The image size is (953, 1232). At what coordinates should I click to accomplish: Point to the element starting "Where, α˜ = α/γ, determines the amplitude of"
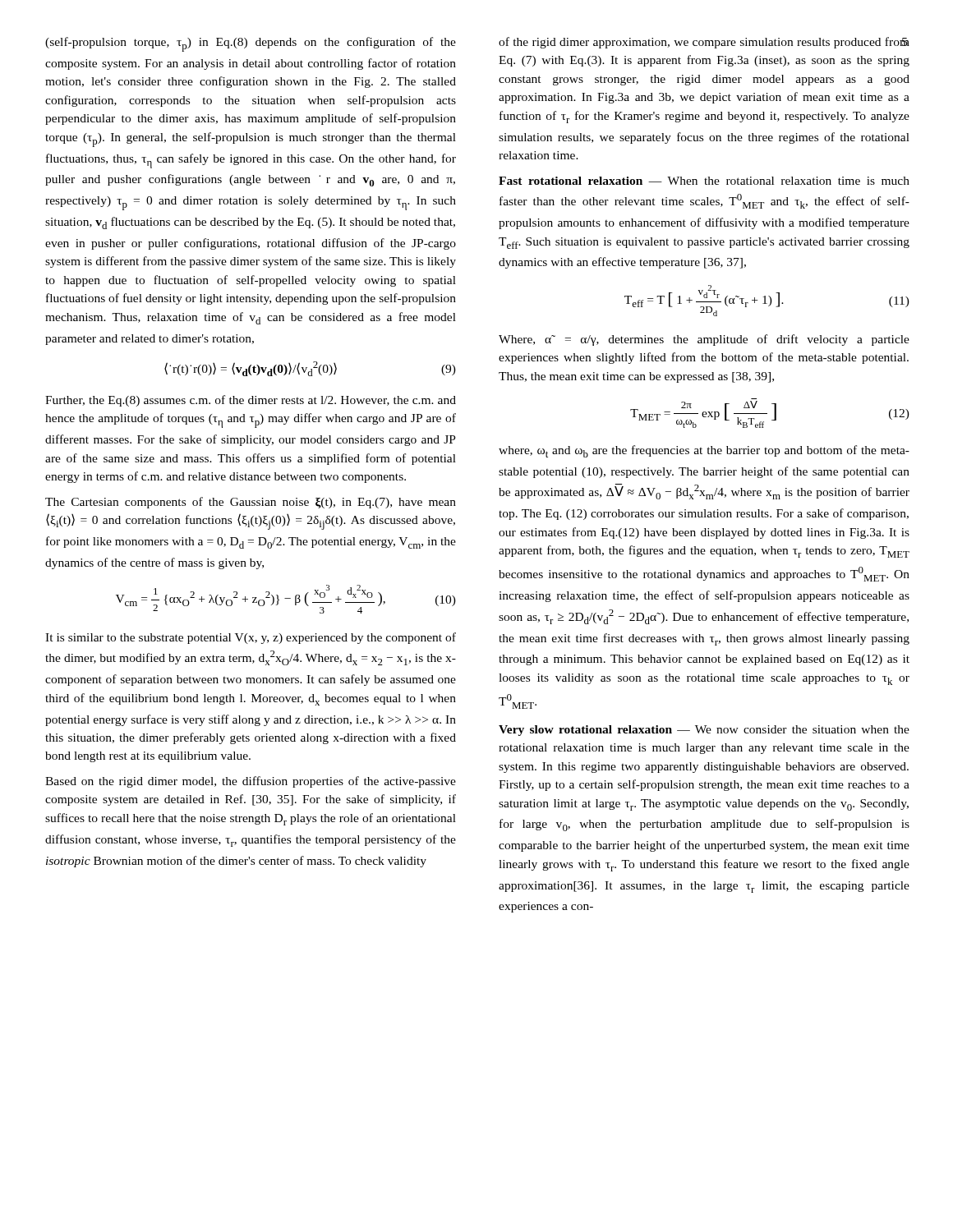click(704, 358)
